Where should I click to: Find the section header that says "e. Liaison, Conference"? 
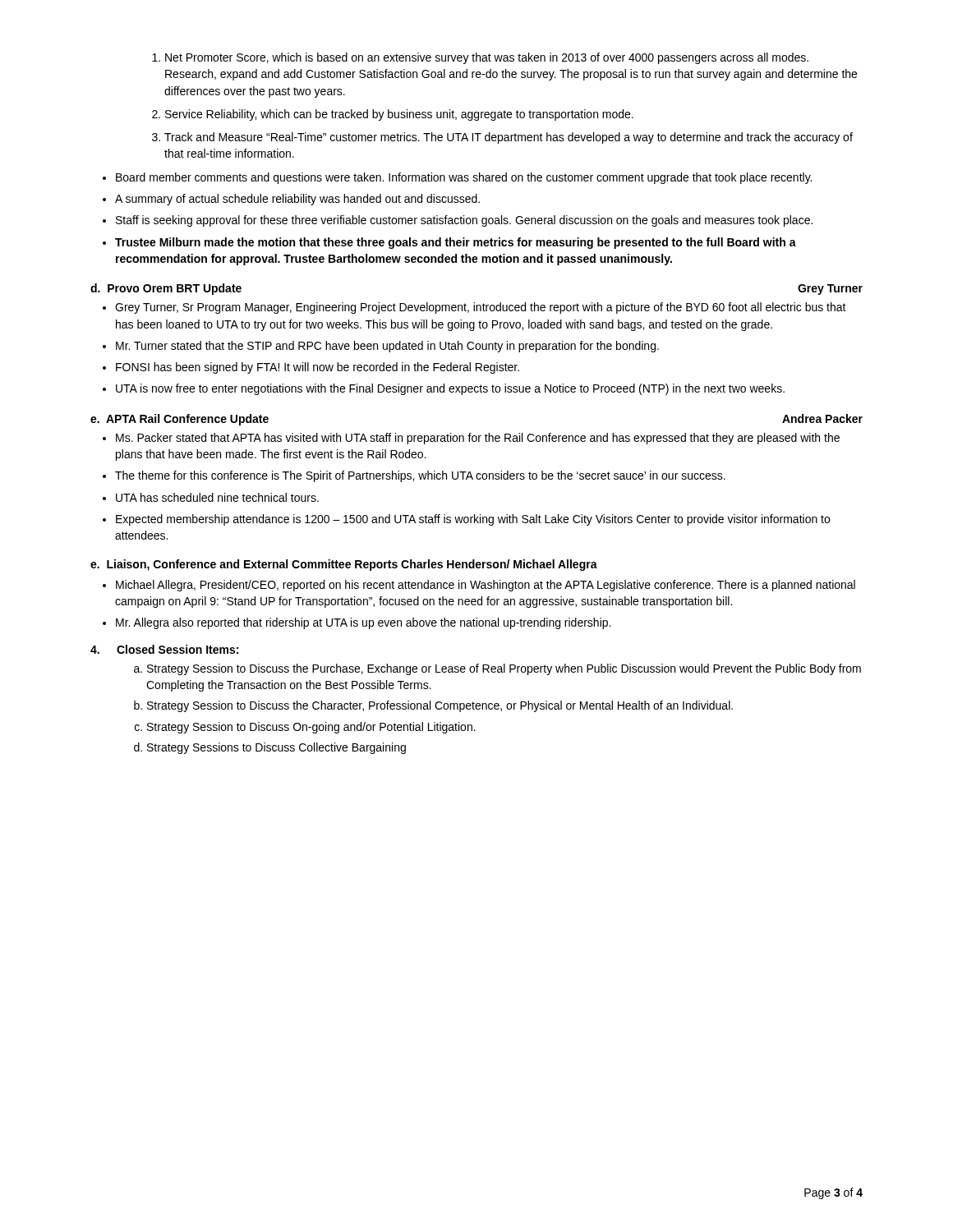476,564
